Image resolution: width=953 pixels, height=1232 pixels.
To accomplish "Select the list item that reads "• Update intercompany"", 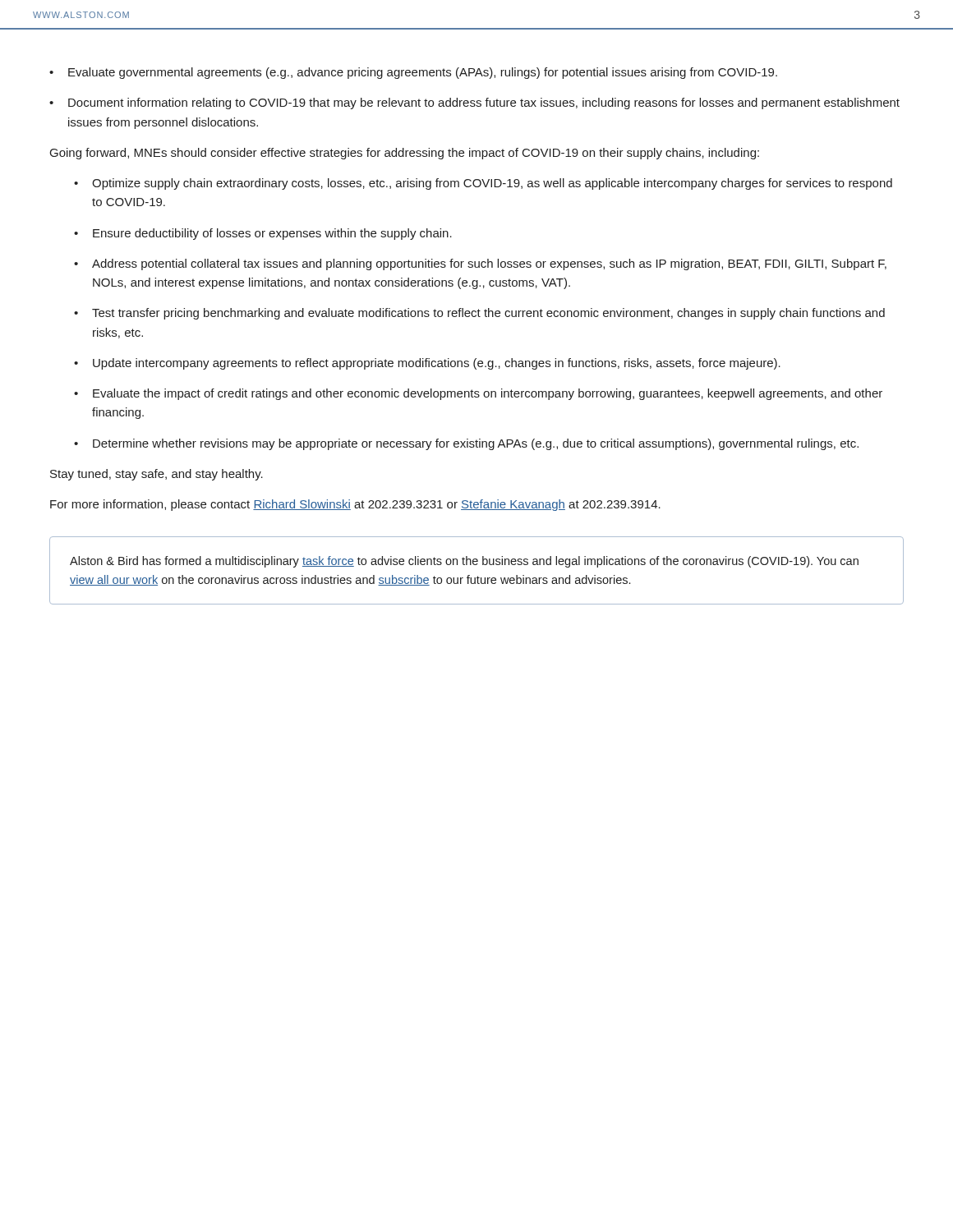I will click(x=489, y=363).
